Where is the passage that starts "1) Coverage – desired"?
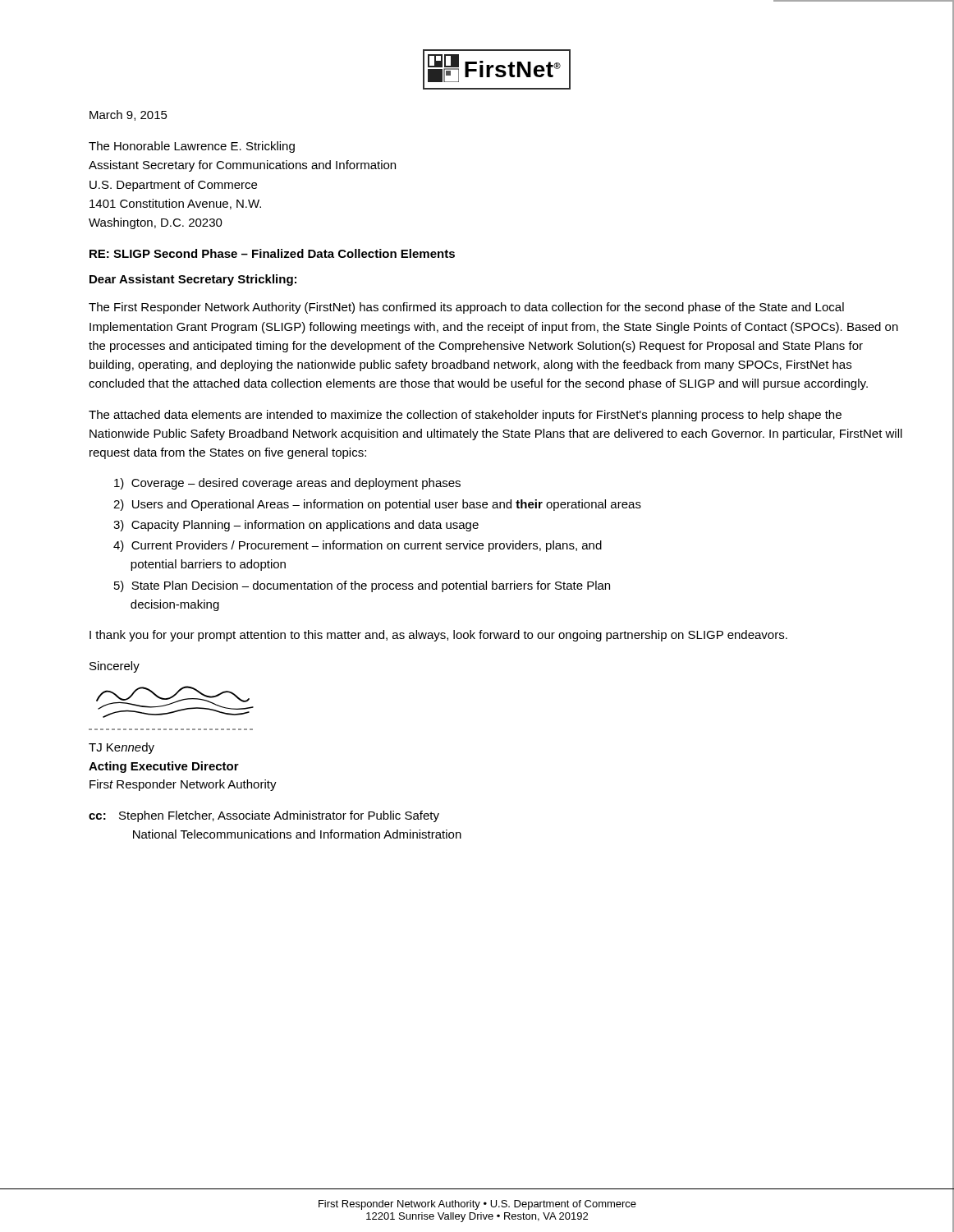 click(287, 483)
